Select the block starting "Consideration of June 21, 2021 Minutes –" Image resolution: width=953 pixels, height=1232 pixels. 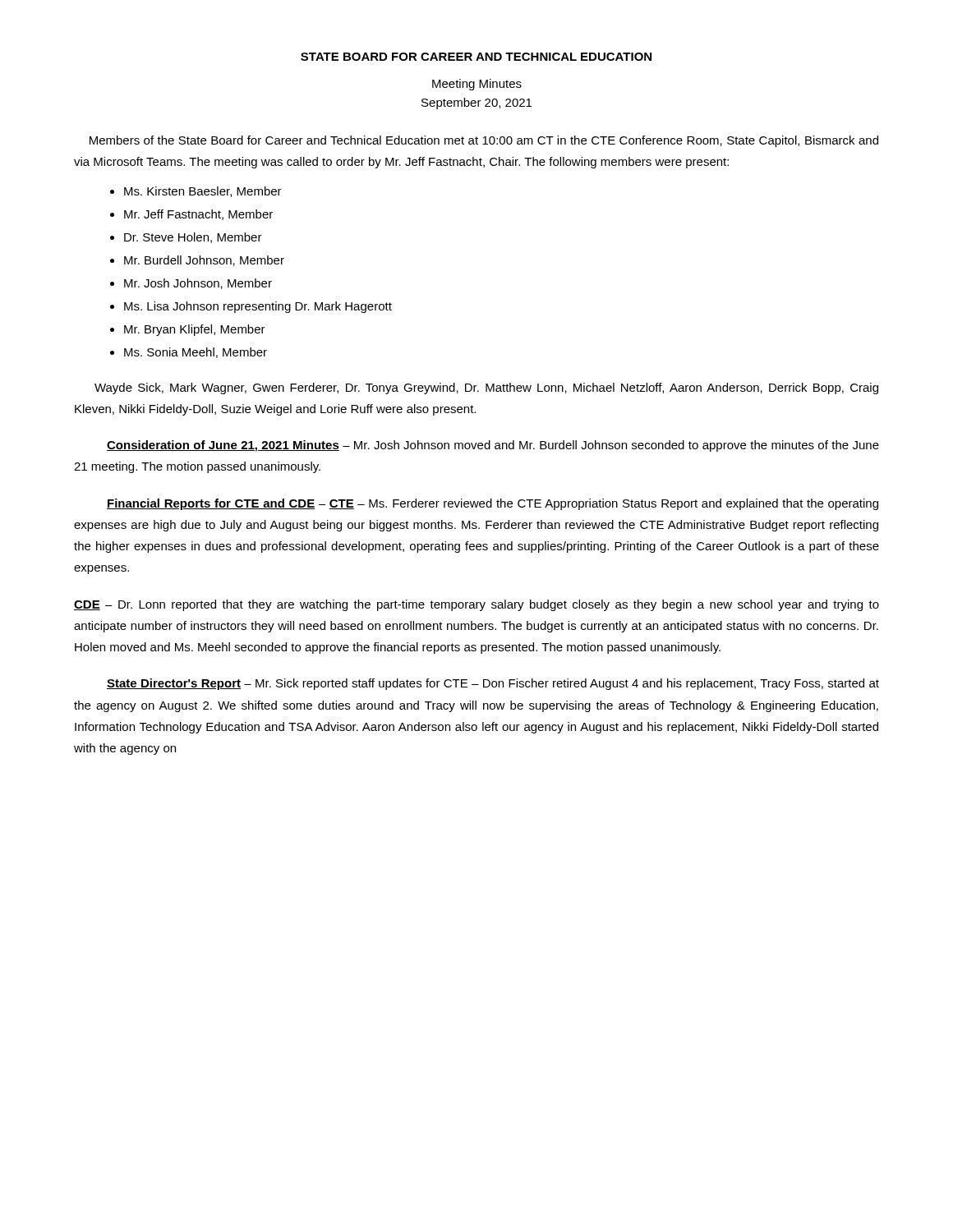[x=476, y=456]
